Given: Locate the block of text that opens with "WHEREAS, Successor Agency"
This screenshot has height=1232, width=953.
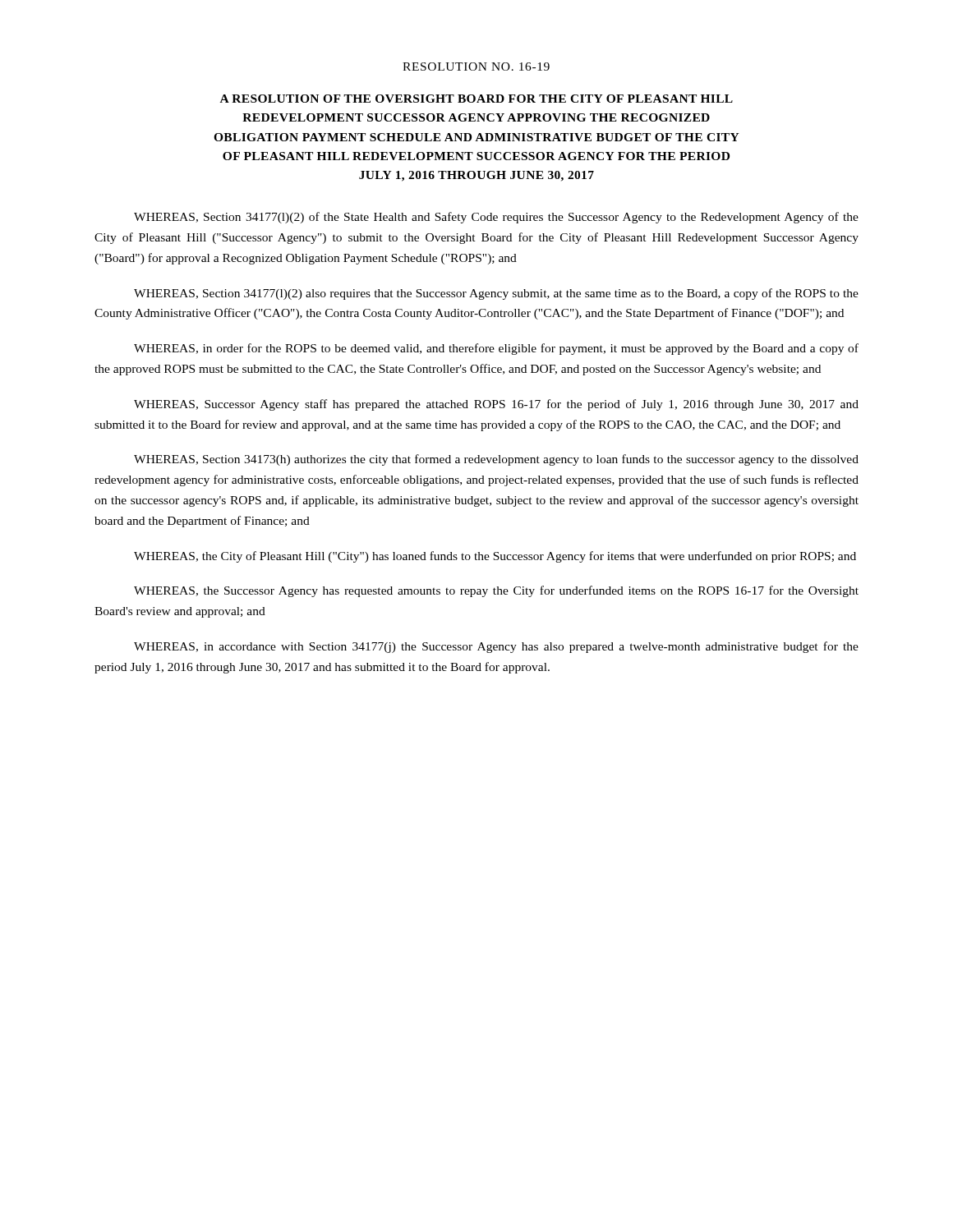Looking at the screenshot, I should (x=476, y=414).
